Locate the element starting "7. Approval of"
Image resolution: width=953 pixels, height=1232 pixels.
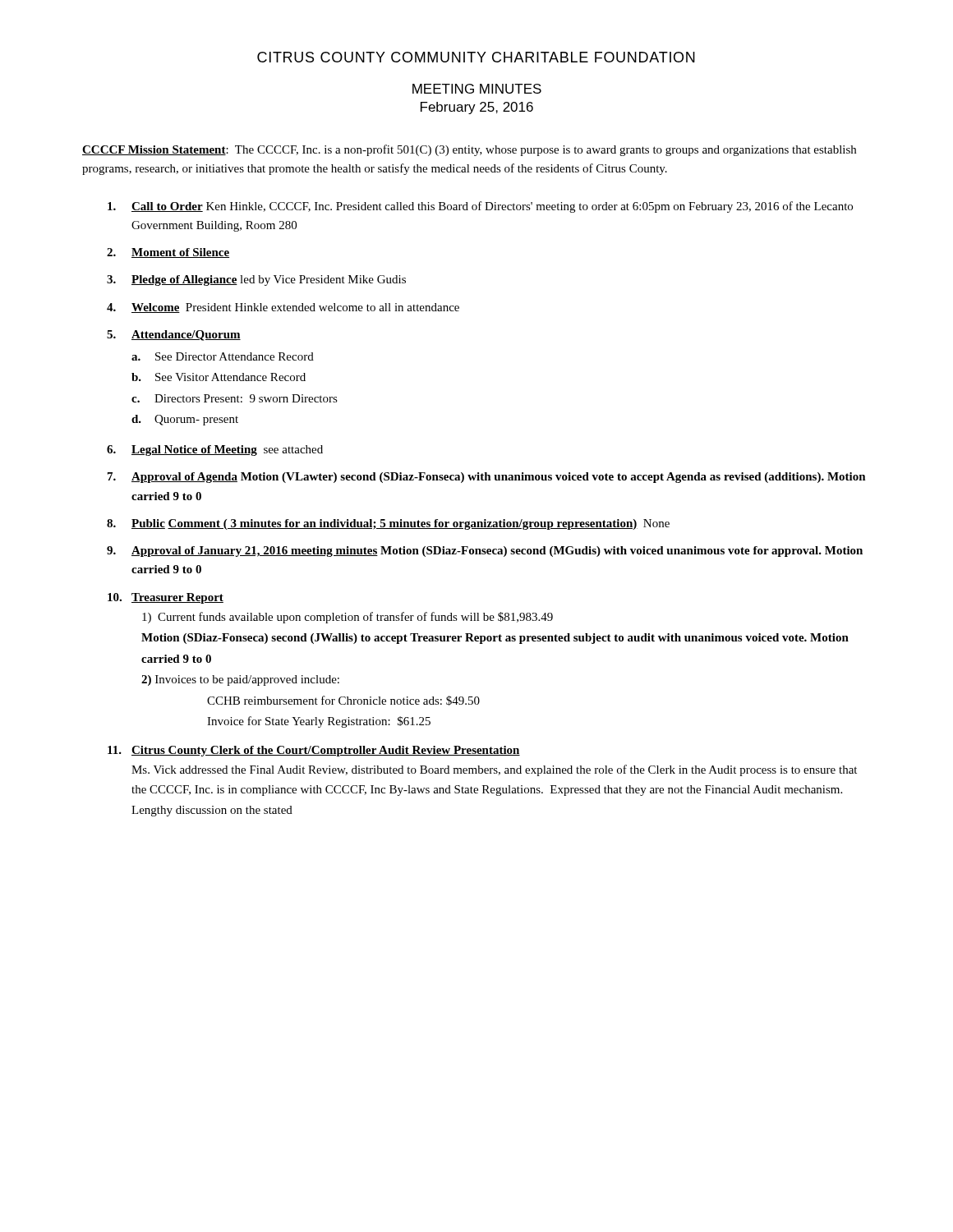489,487
